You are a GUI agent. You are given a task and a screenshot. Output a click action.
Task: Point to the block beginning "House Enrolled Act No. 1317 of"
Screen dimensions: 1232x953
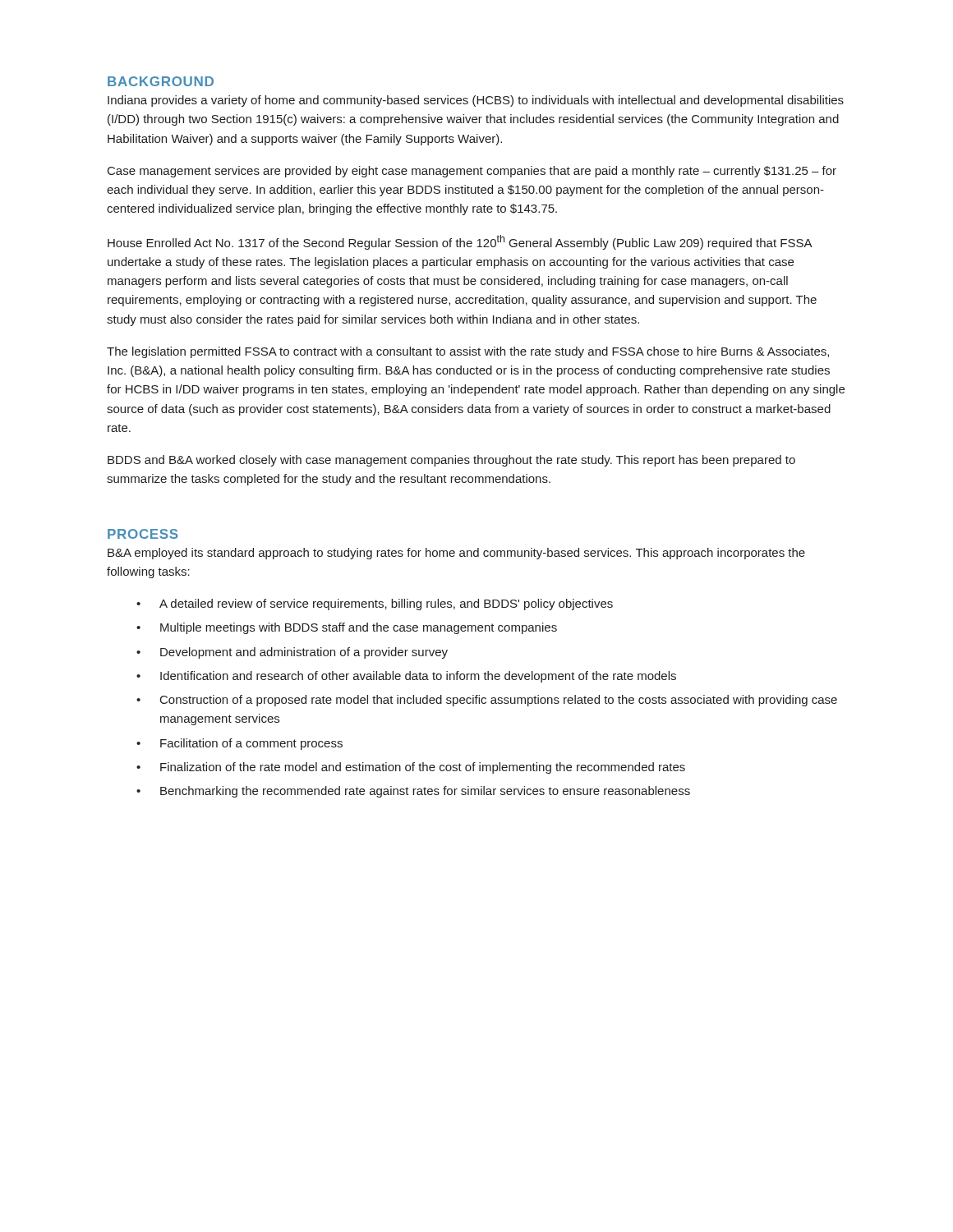click(x=462, y=279)
